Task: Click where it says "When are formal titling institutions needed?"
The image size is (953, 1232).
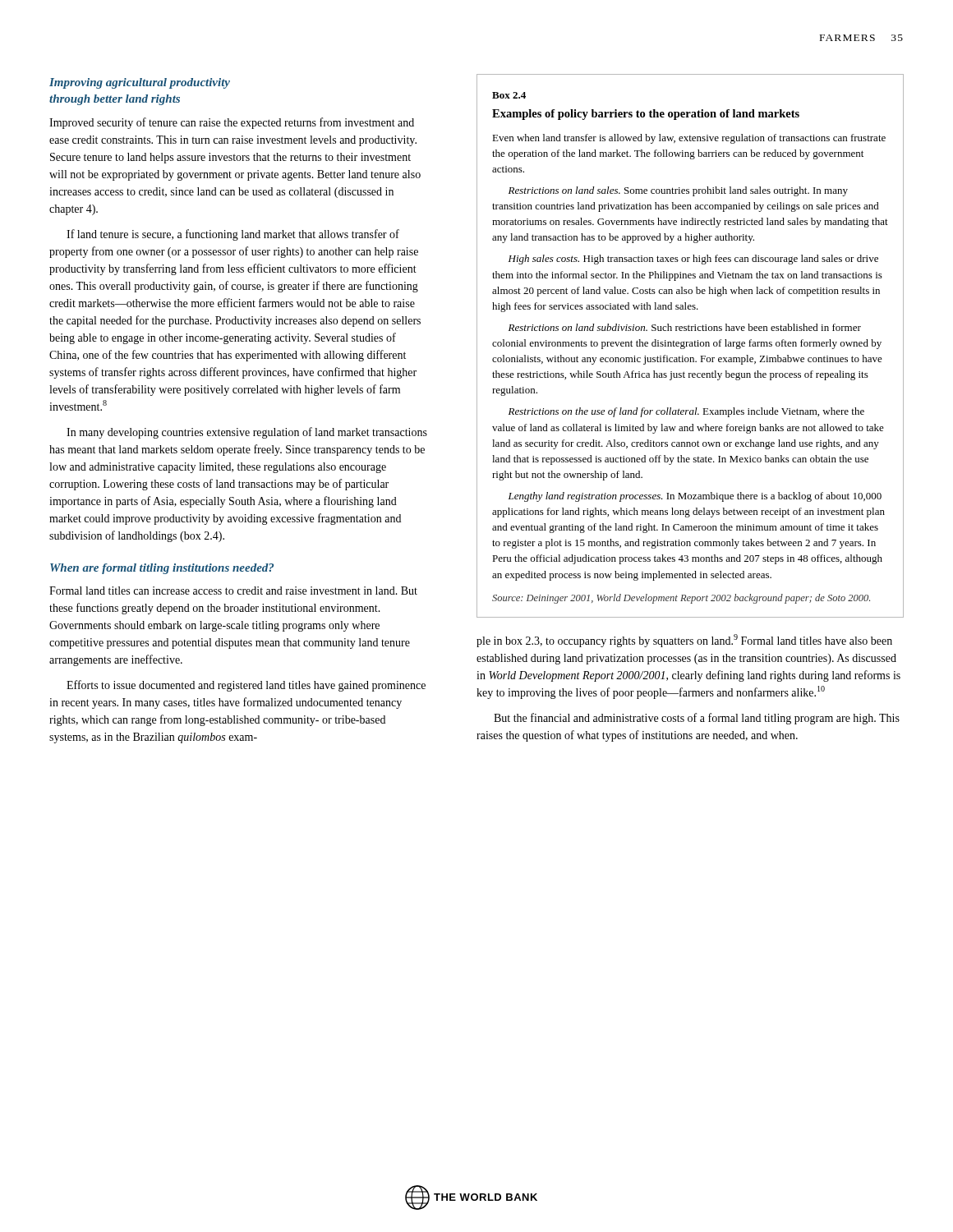Action: coord(162,567)
